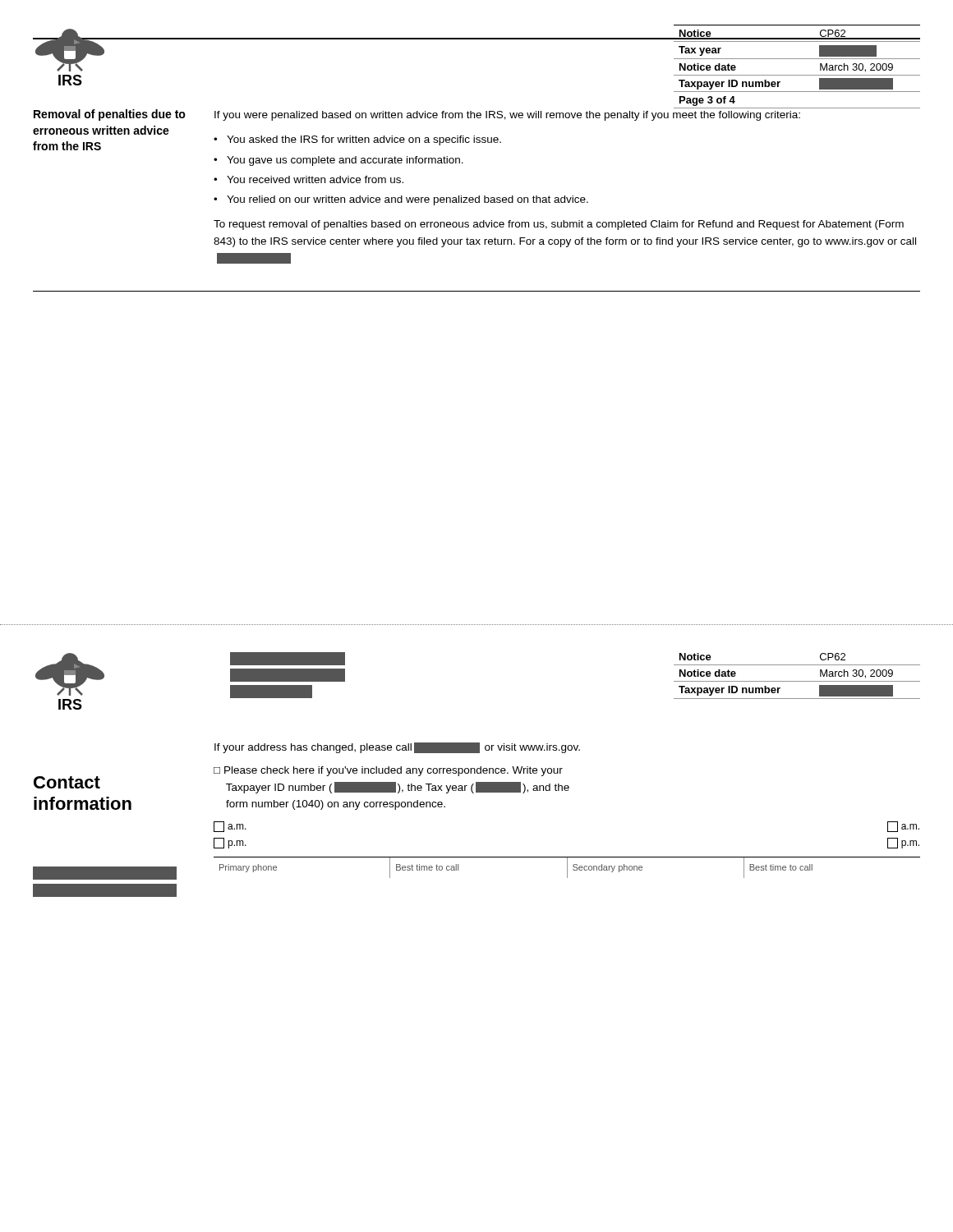The image size is (953, 1232).
Task: Point to the block beginning "If your address has changed, please call"
Action: (x=567, y=748)
